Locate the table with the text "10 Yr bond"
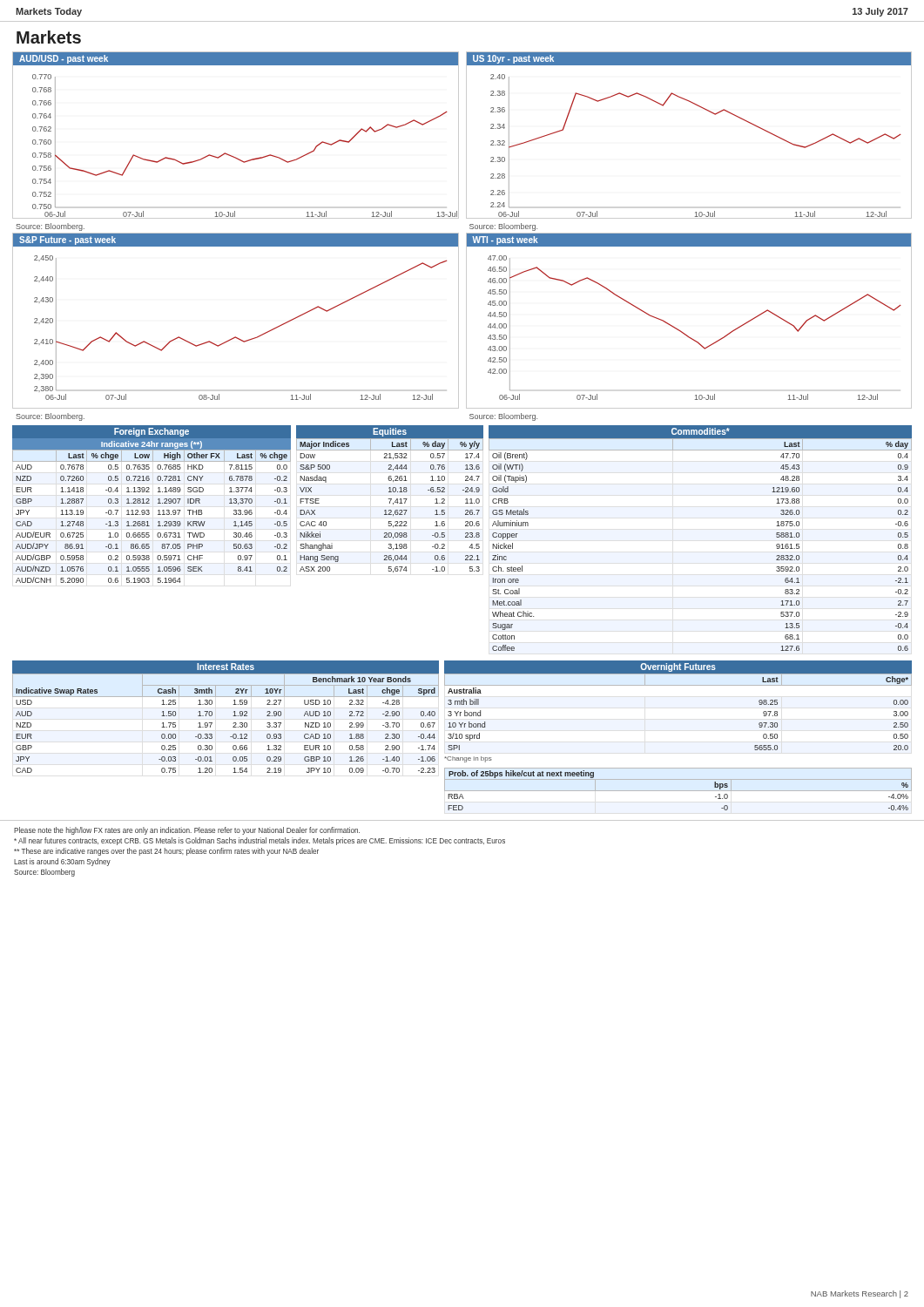This screenshot has width=924, height=1307. (678, 711)
